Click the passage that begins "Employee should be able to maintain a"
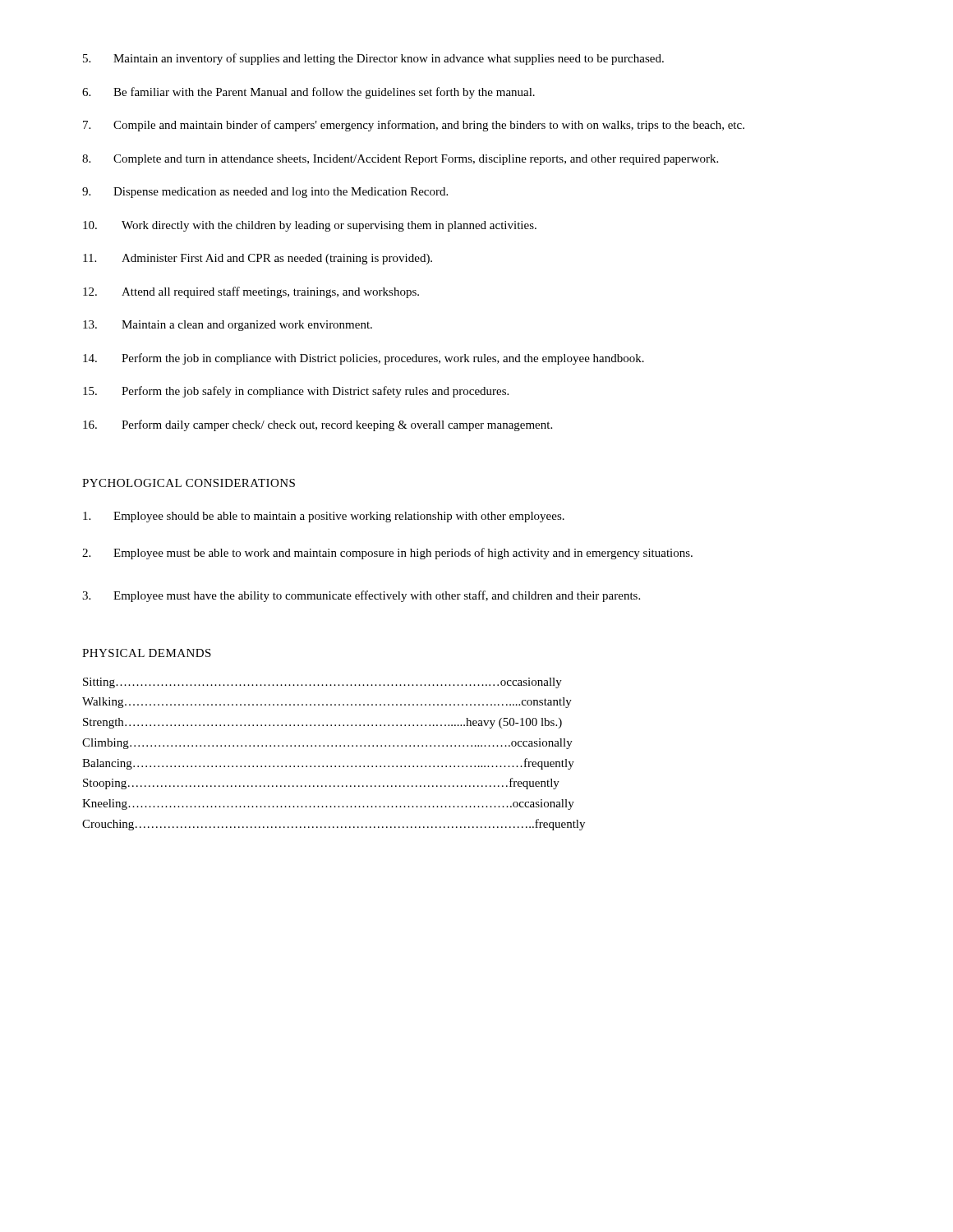953x1232 pixels. coord(476,516)
